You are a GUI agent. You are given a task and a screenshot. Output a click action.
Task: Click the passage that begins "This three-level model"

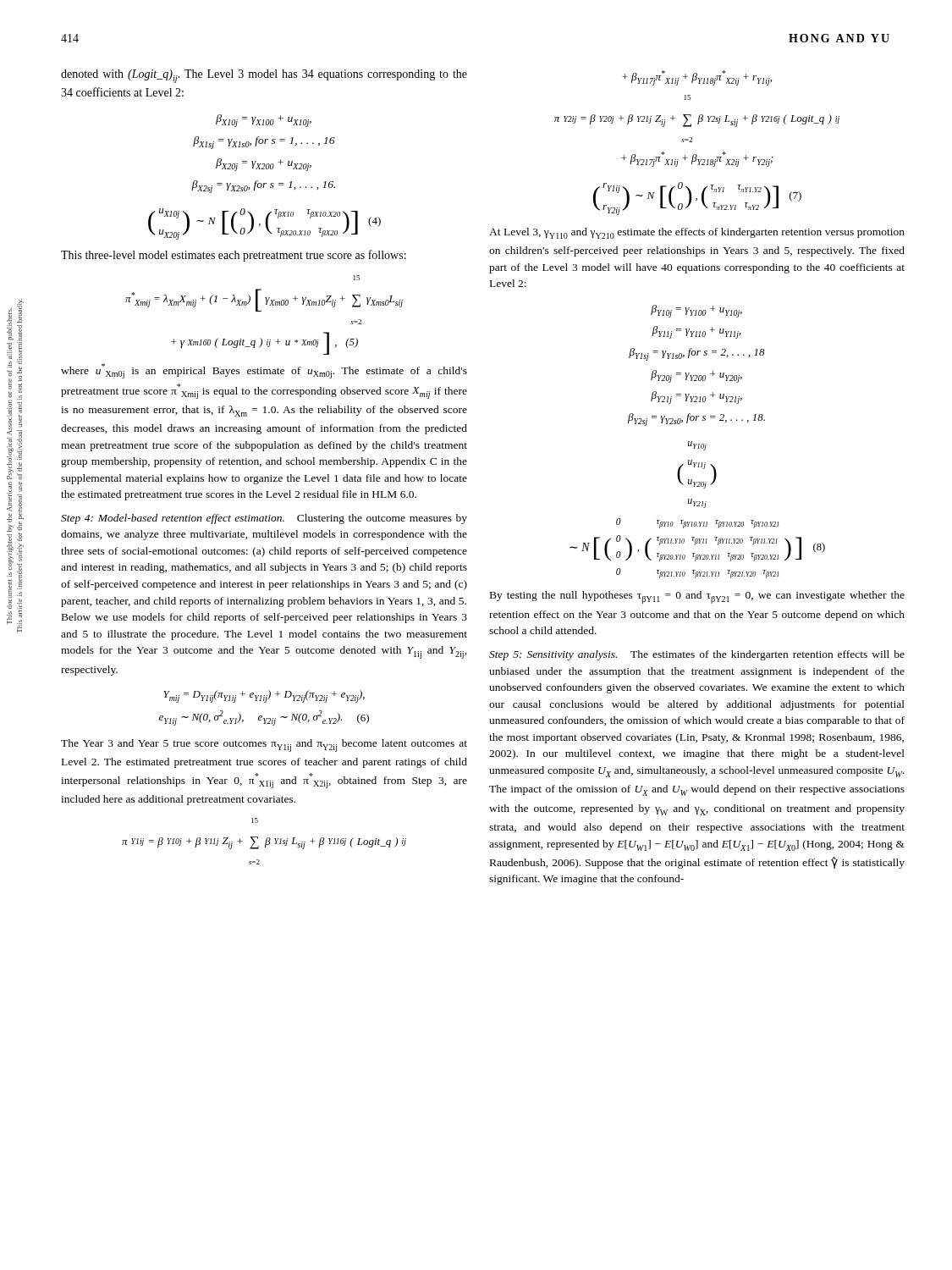pyautogui.click(x=234, y=255)
